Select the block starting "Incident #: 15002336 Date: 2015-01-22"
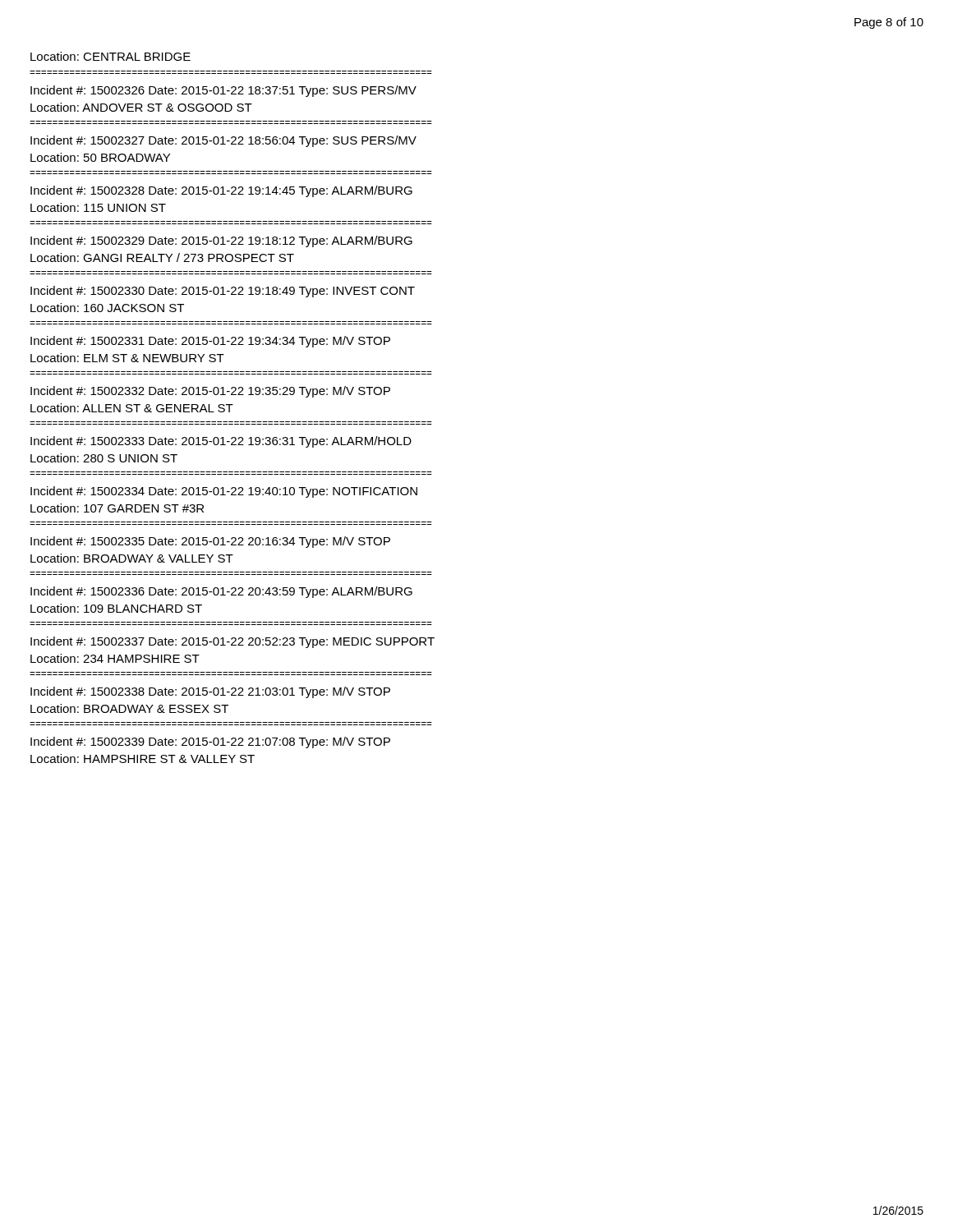 [221, 592]
